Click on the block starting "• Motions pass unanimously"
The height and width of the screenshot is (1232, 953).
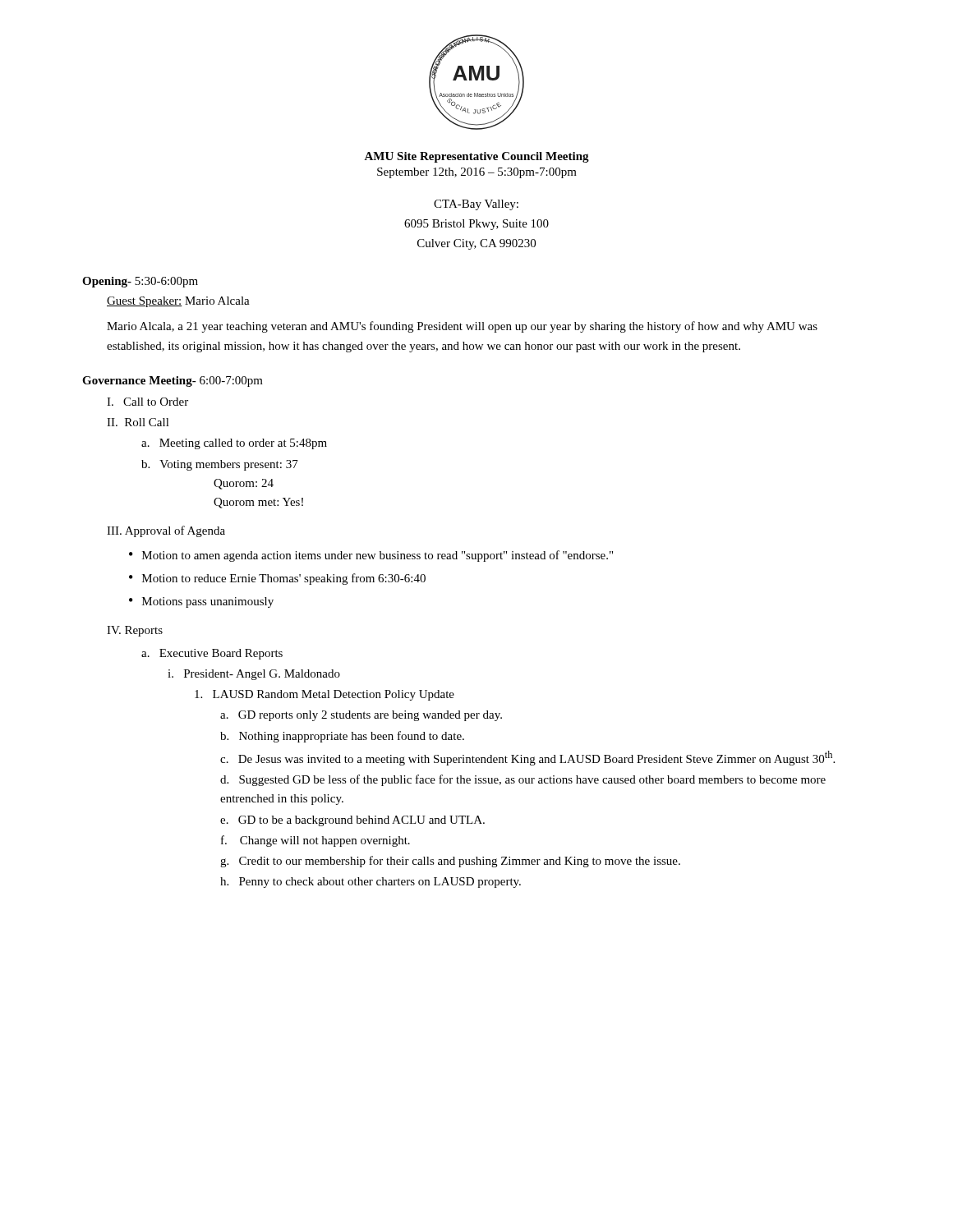point(201,602)
